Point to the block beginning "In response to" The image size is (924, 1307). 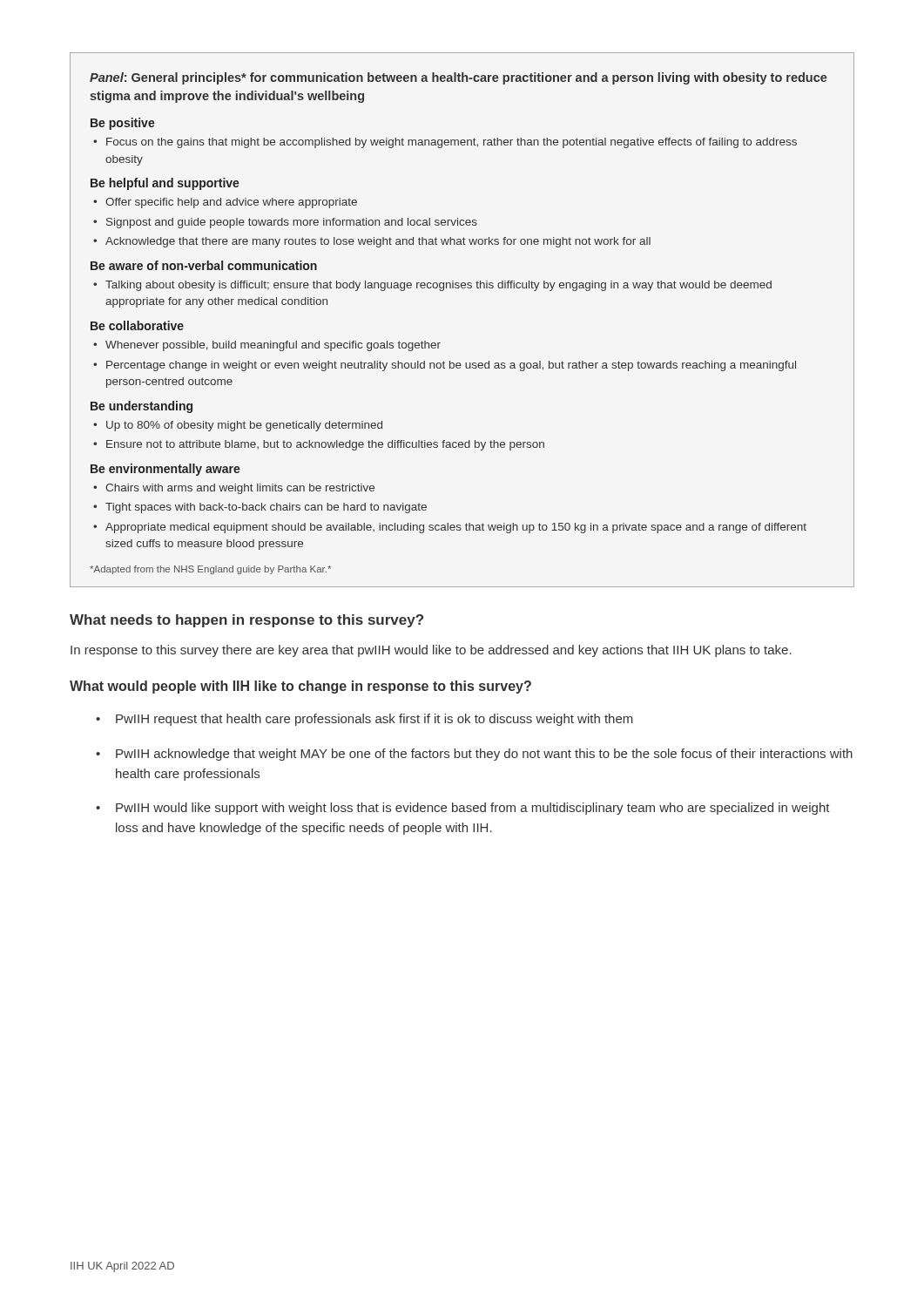coord(431,650)
